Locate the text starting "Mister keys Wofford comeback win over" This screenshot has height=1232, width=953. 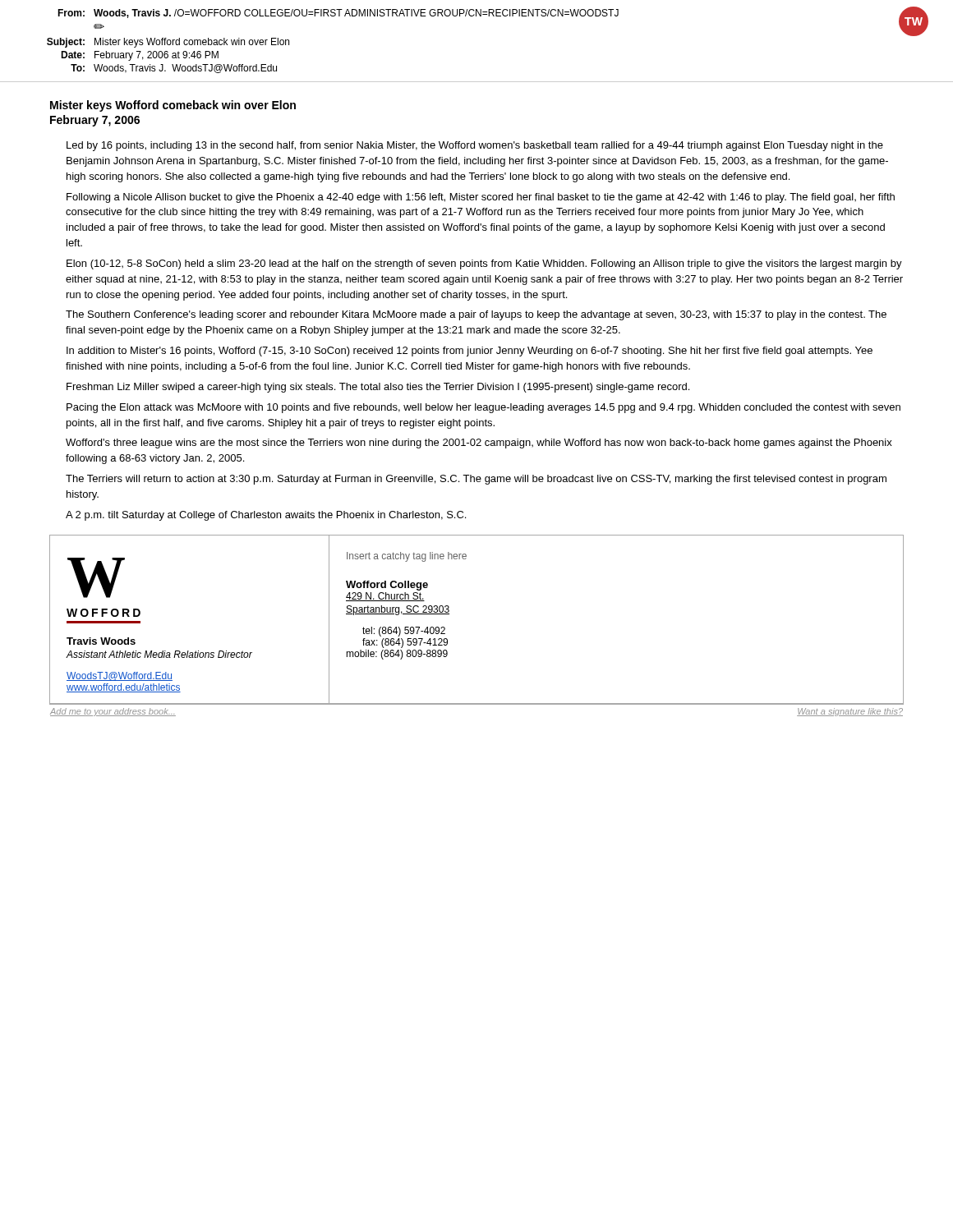point(173,106)
